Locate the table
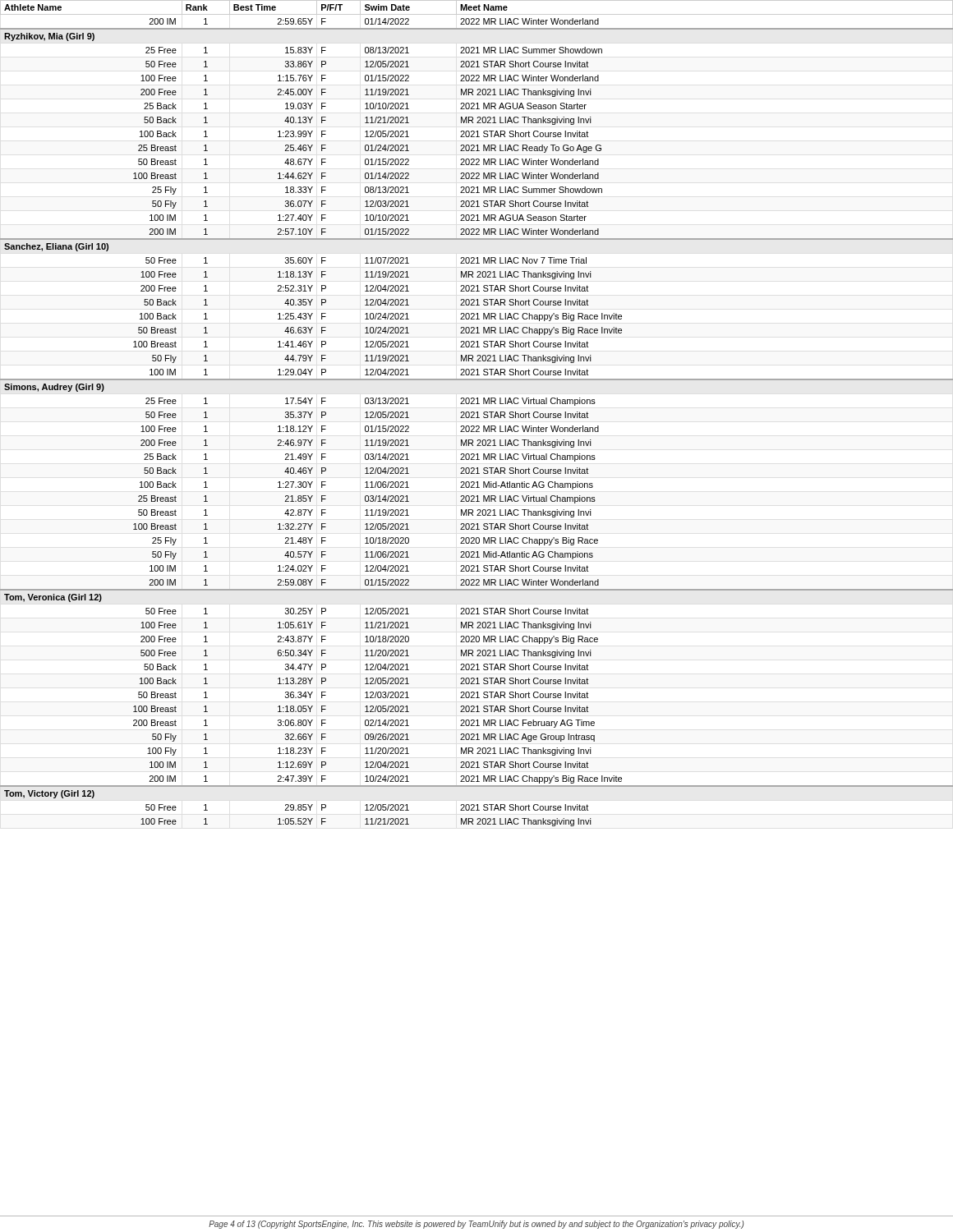Image resolution: width=953 pixels, height=1232 pixels. [476, 414]
